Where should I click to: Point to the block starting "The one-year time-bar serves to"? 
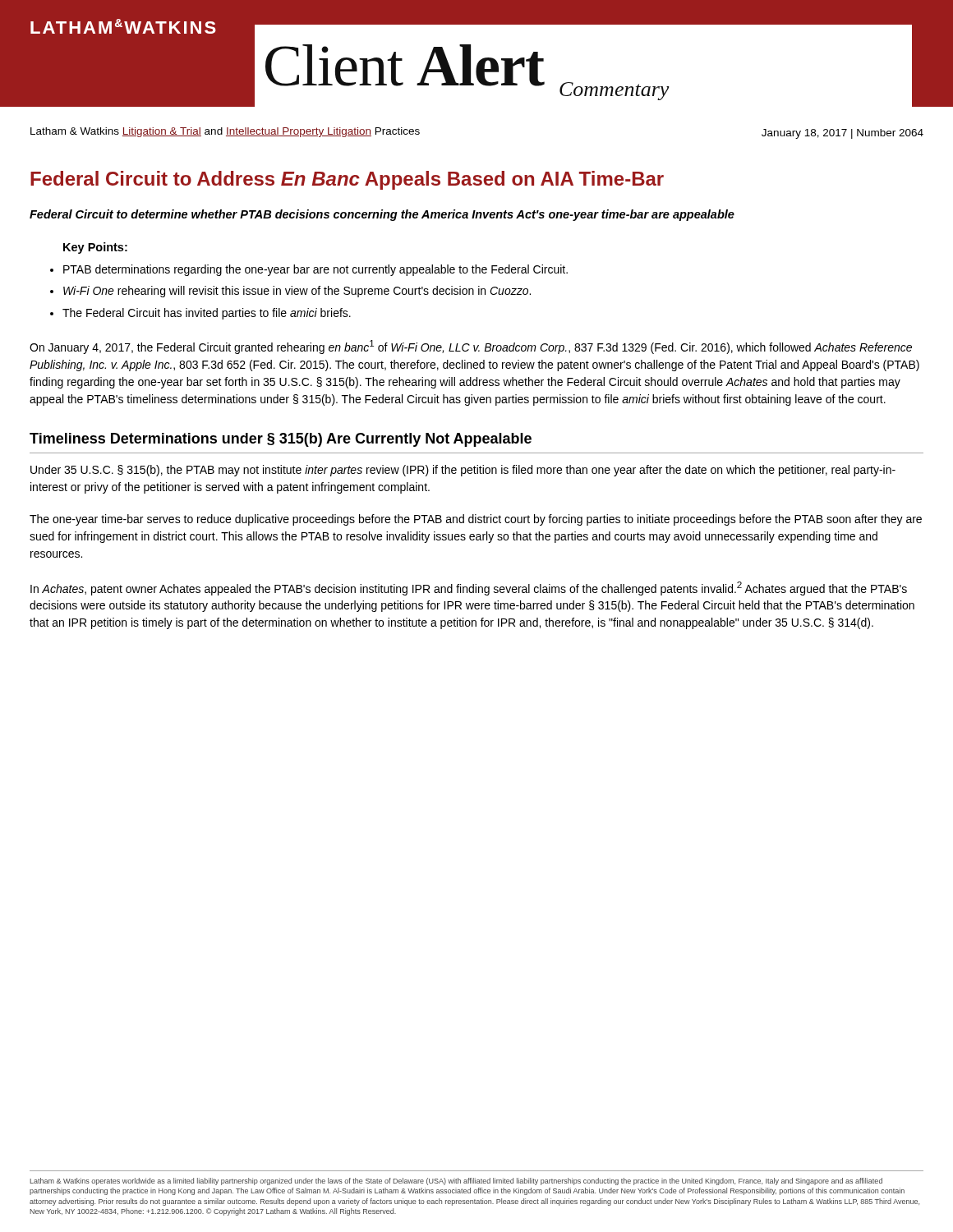coord(476,536)
